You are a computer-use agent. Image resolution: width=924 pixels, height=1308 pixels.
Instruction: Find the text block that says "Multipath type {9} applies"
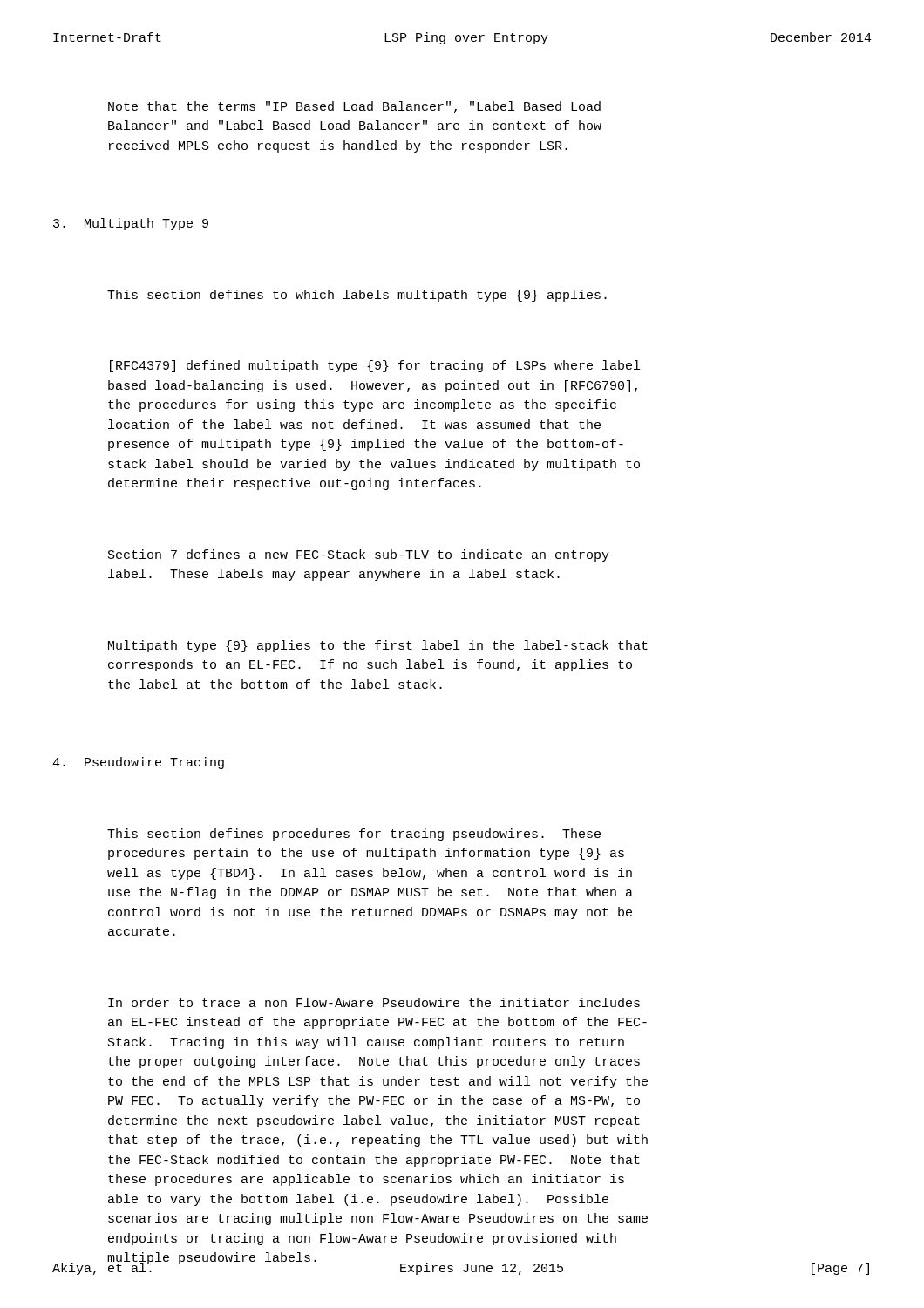tap(366, 676)
